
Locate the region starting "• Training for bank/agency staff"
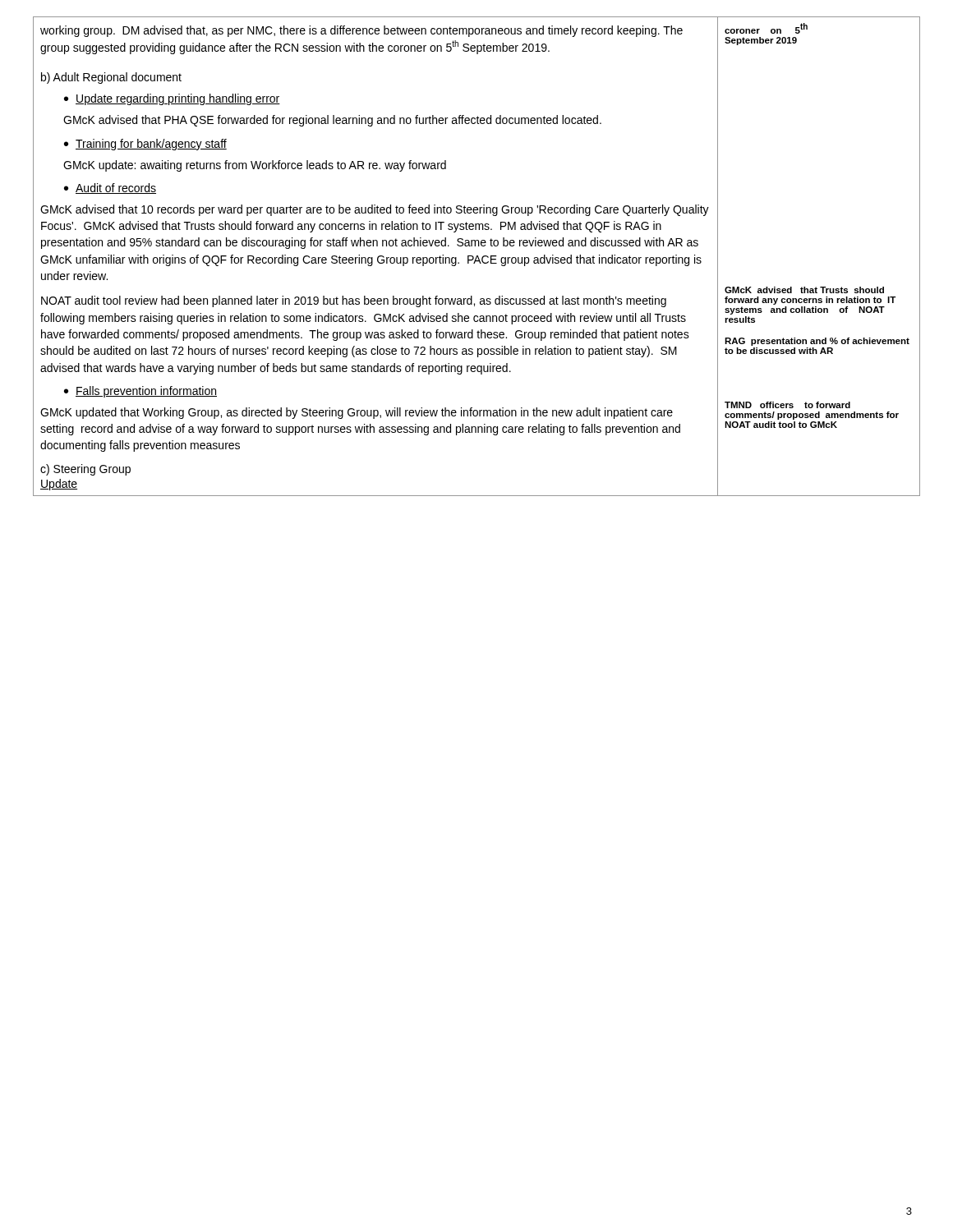[x=145, y=145]
